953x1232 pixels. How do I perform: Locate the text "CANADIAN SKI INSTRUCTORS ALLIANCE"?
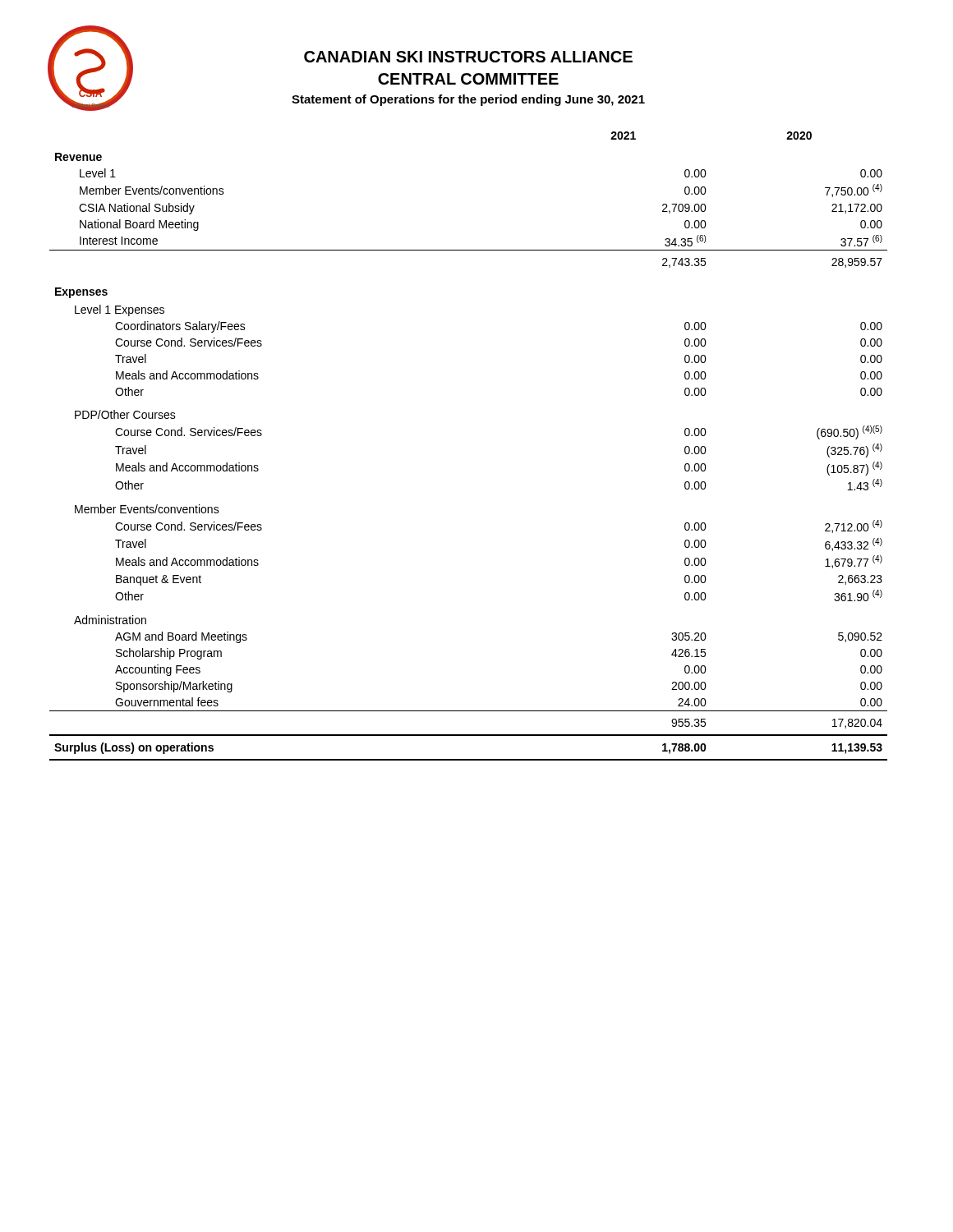(468, 57)
